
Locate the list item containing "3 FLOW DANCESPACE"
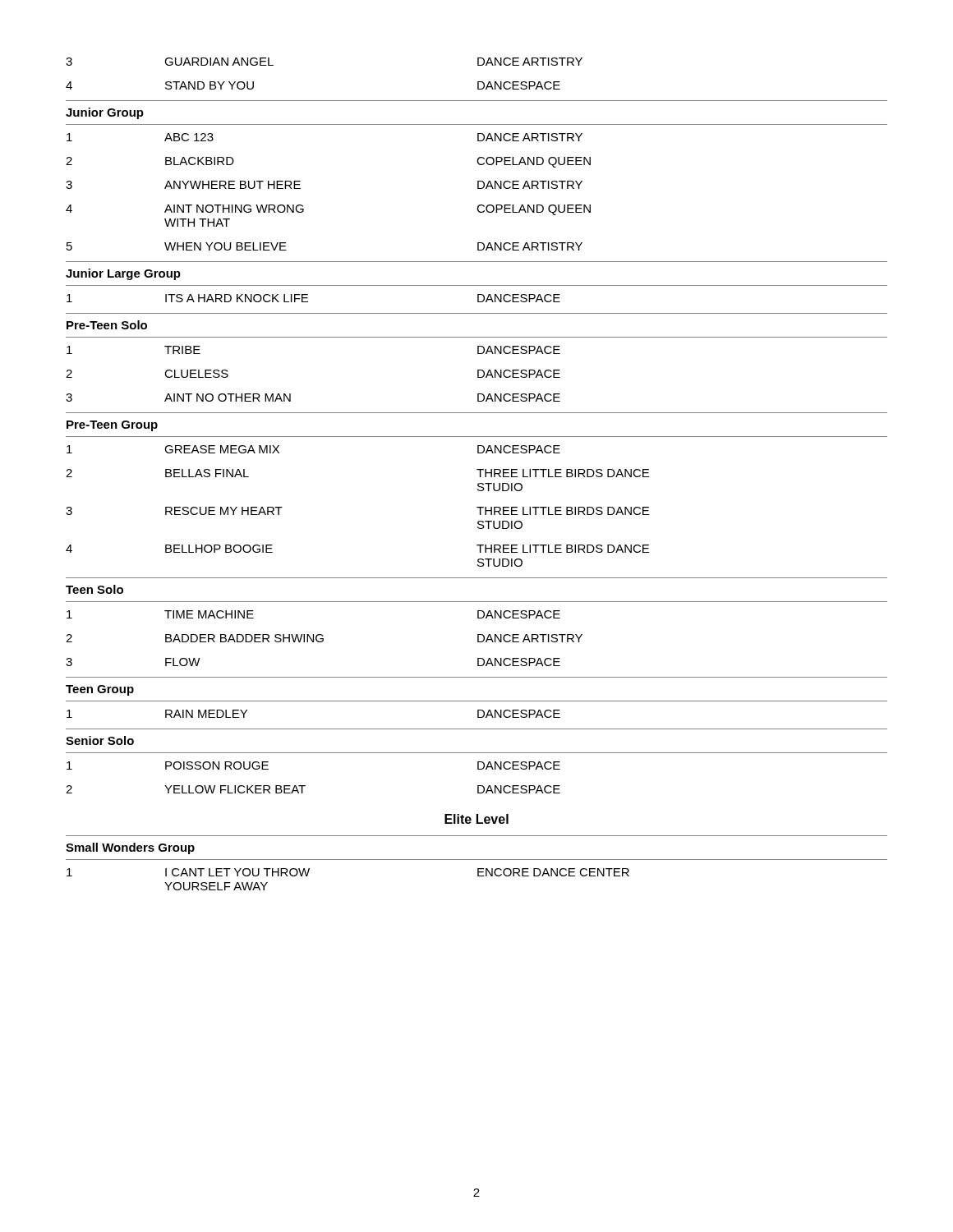pos(476,662)
